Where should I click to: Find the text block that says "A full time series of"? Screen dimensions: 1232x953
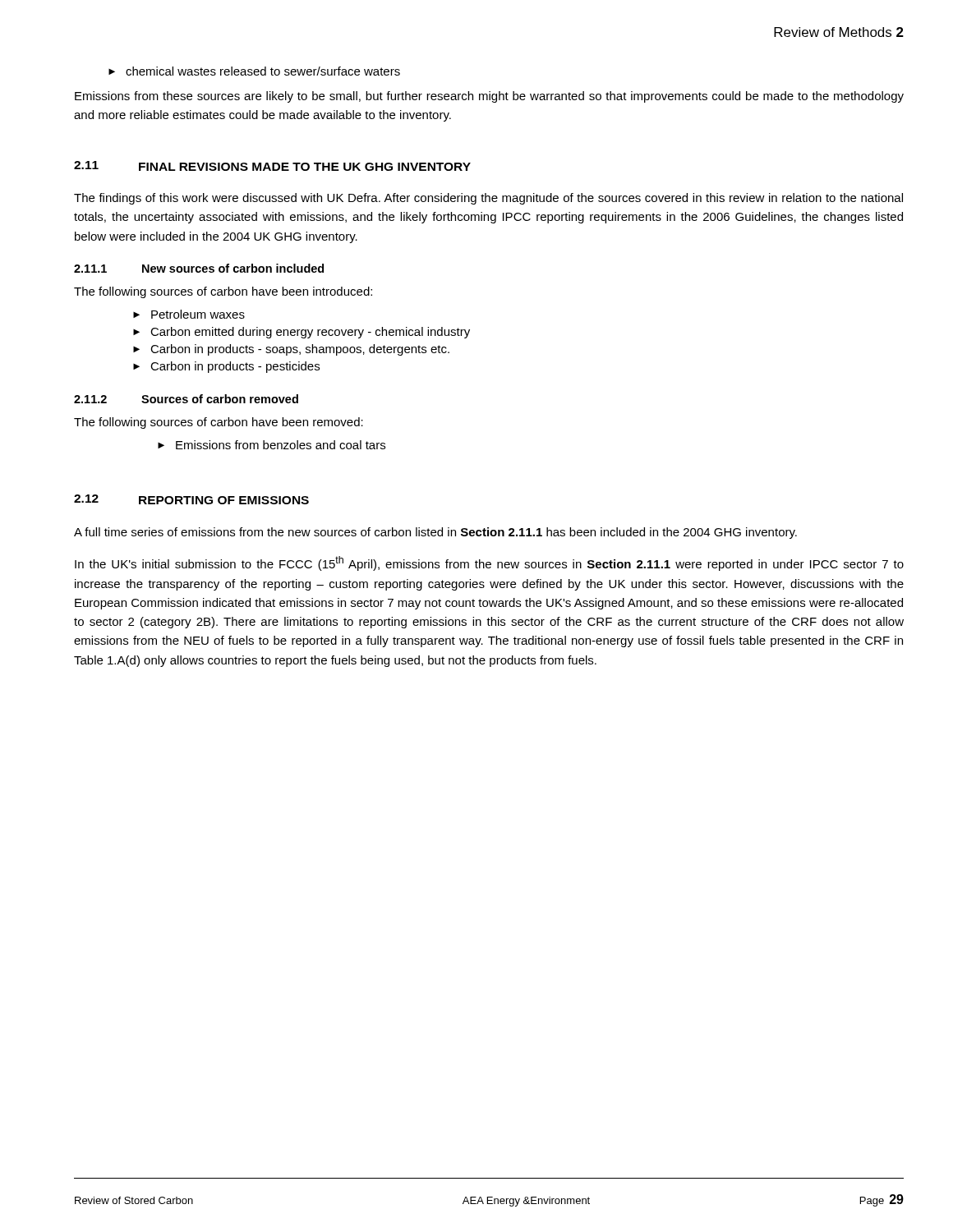[436, 532]
